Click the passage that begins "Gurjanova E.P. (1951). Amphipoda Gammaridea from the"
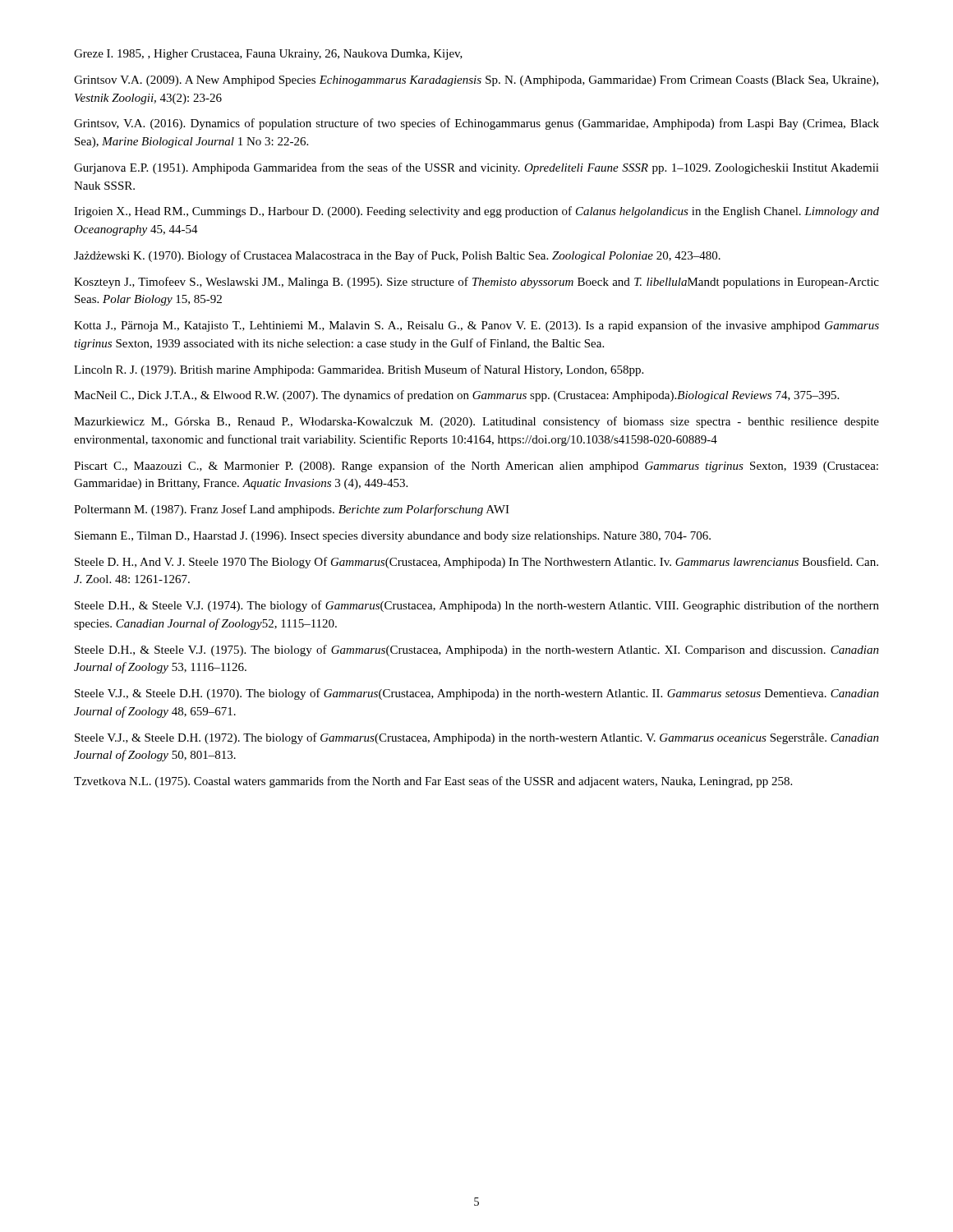 [x=476, y=176]
